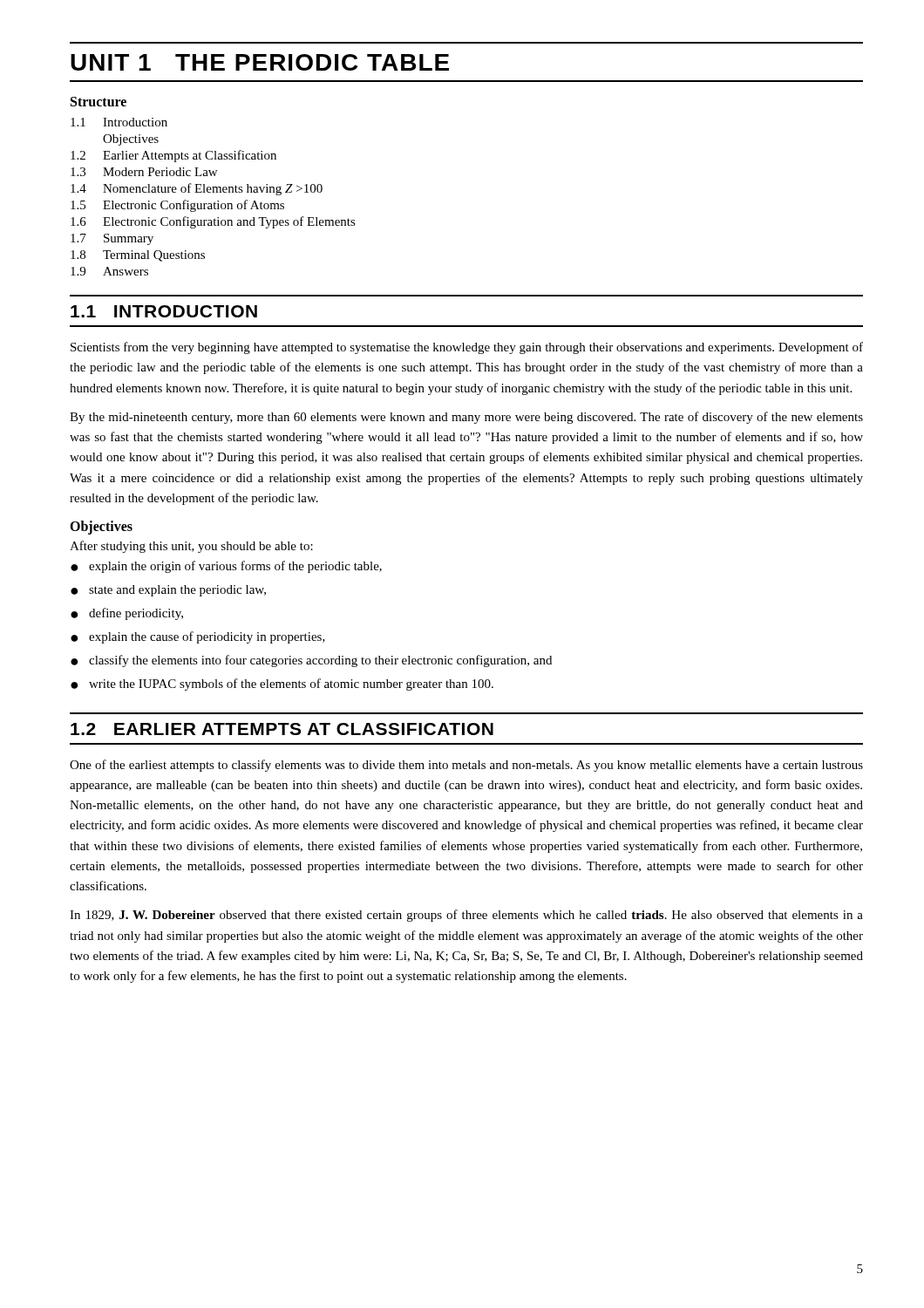924x1308 pixels.
Task: Where is the passage that starts "By the mid-nineteenth"?
Action: tap(466, 458)
